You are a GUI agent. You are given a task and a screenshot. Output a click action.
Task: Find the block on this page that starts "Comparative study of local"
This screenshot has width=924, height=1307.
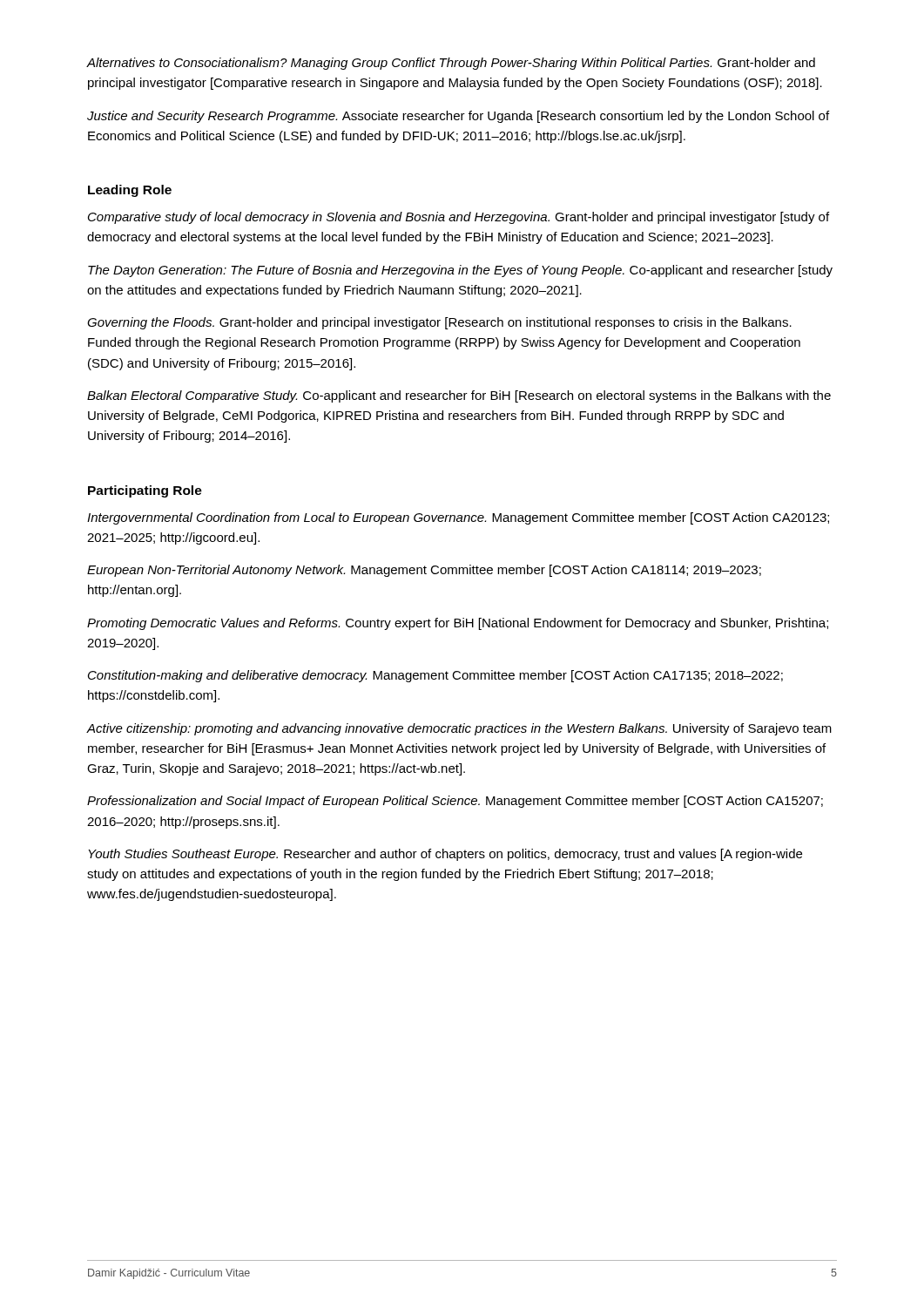458,227
